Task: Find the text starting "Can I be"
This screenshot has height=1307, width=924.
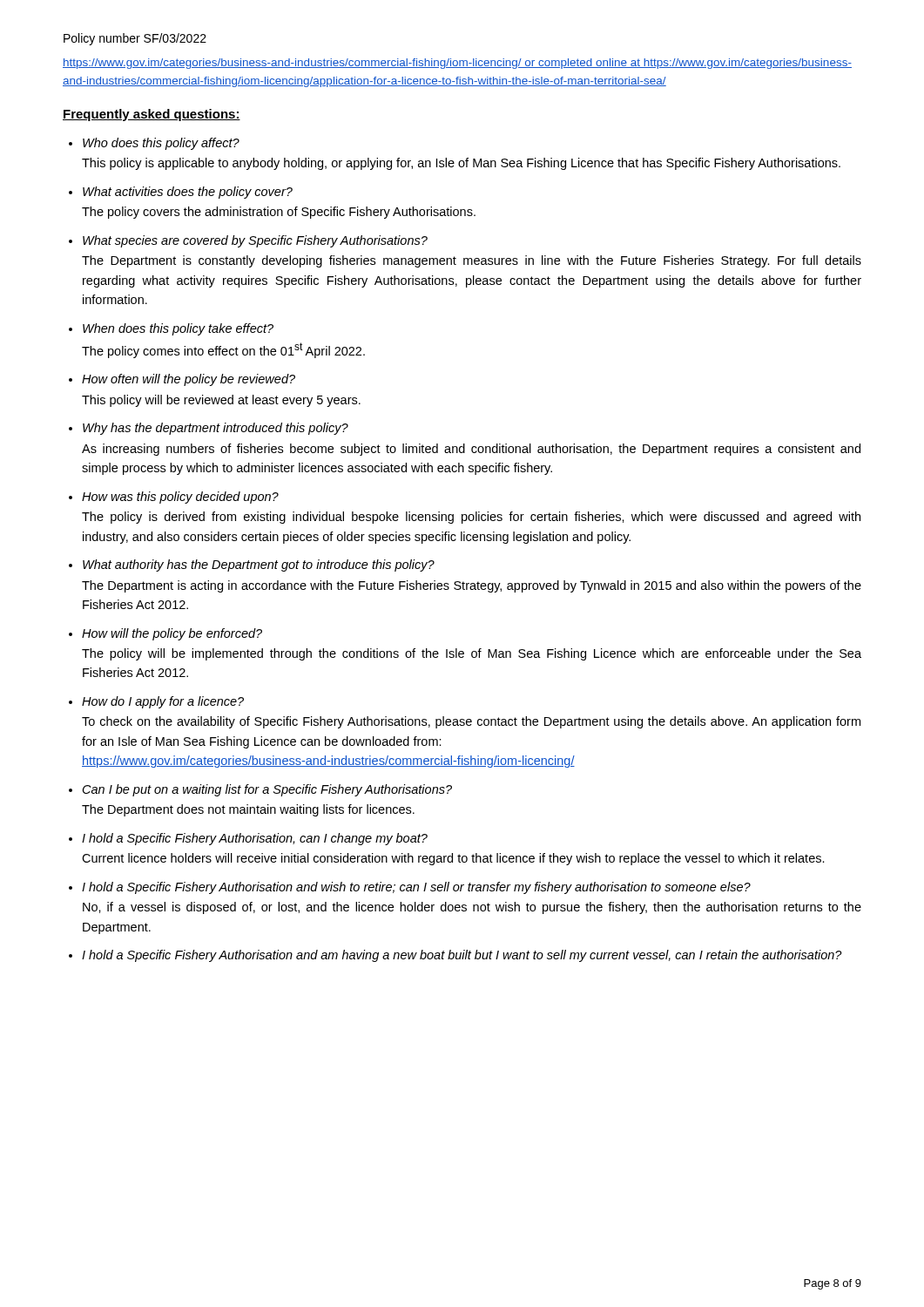Action: click(x=267, y=790)
